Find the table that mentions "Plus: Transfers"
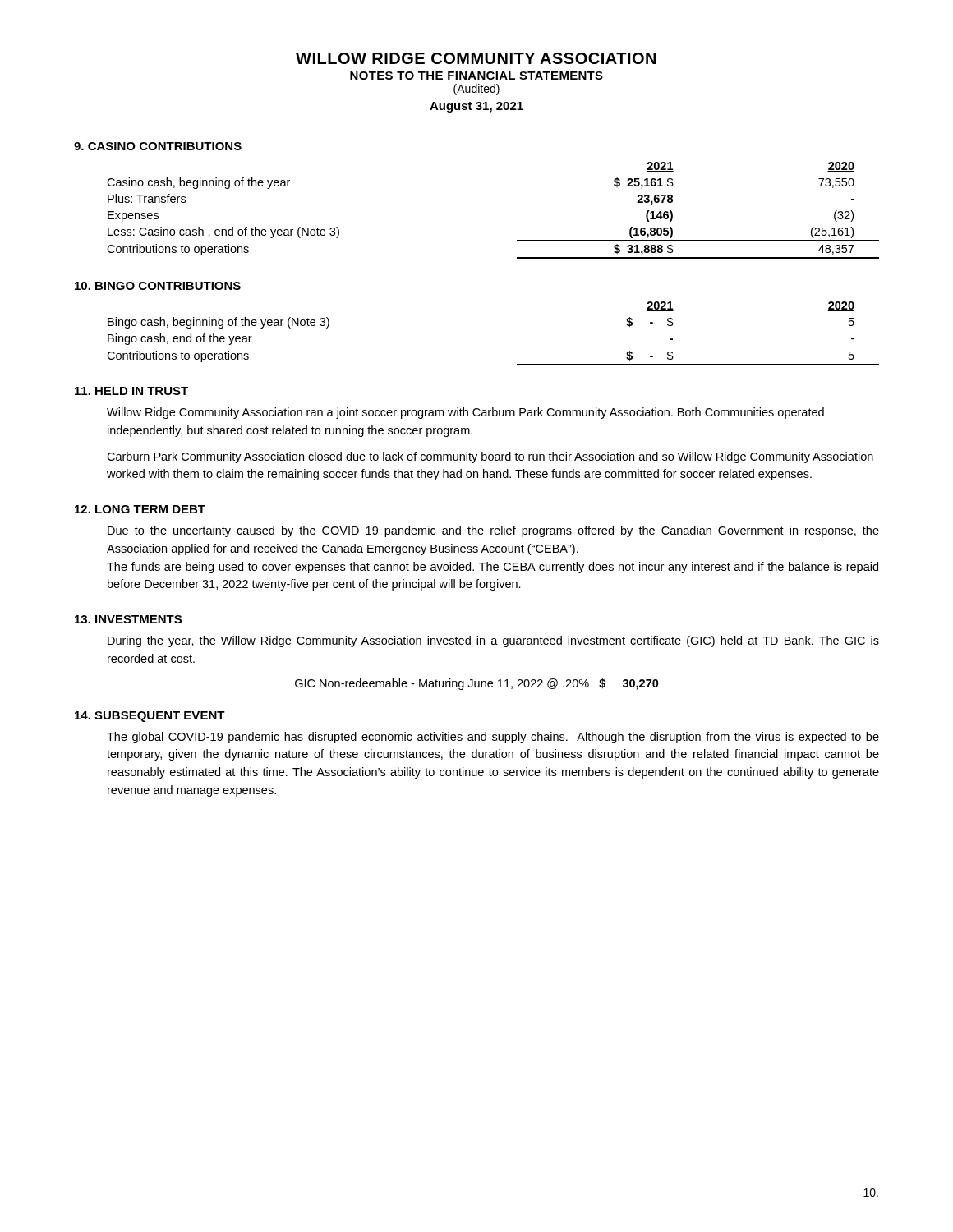The width and height of the screenshot is (953, 1232). click(x=476, y=208)
